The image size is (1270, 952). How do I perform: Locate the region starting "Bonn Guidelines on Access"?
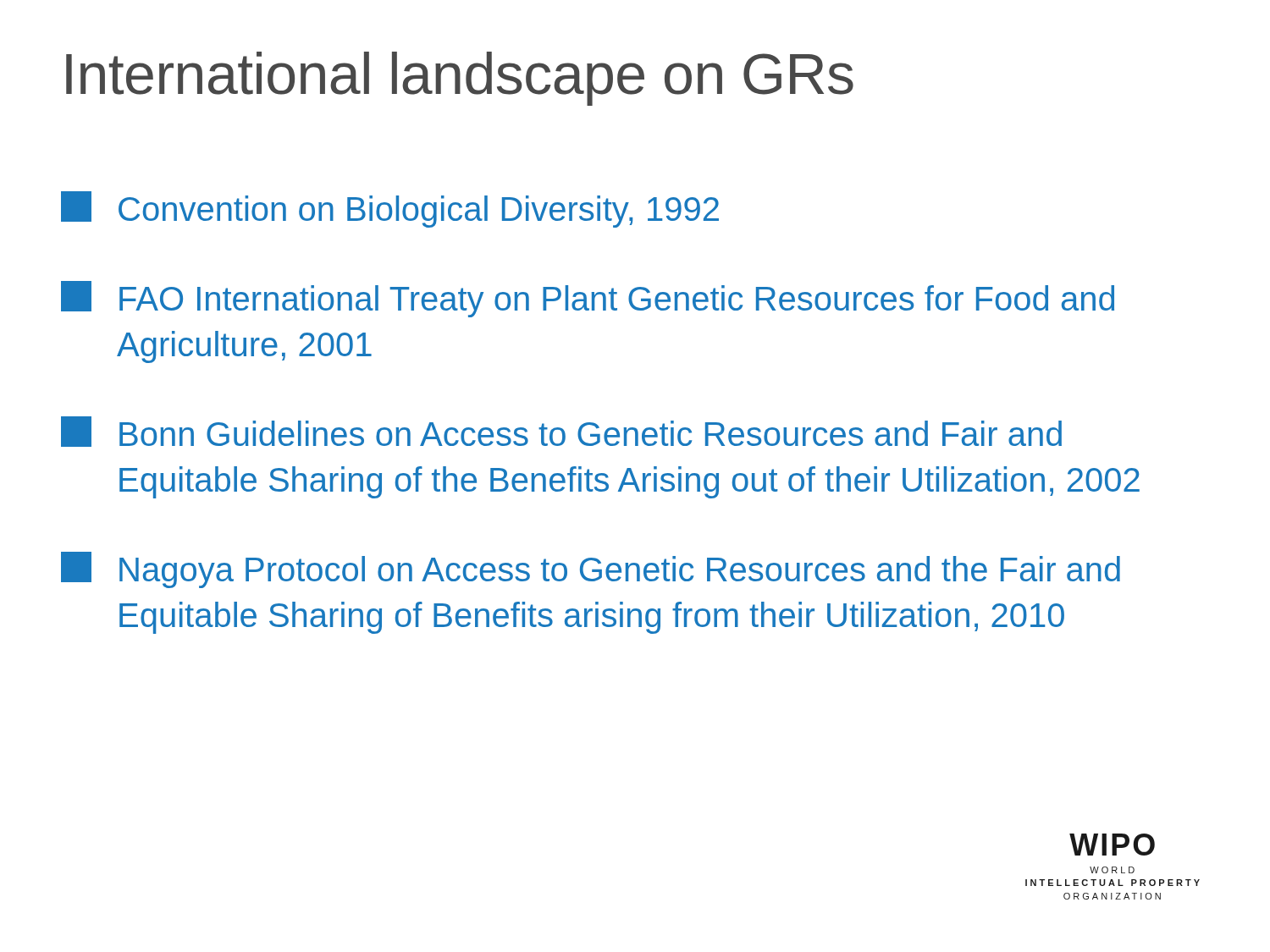[x=623, y=457]
